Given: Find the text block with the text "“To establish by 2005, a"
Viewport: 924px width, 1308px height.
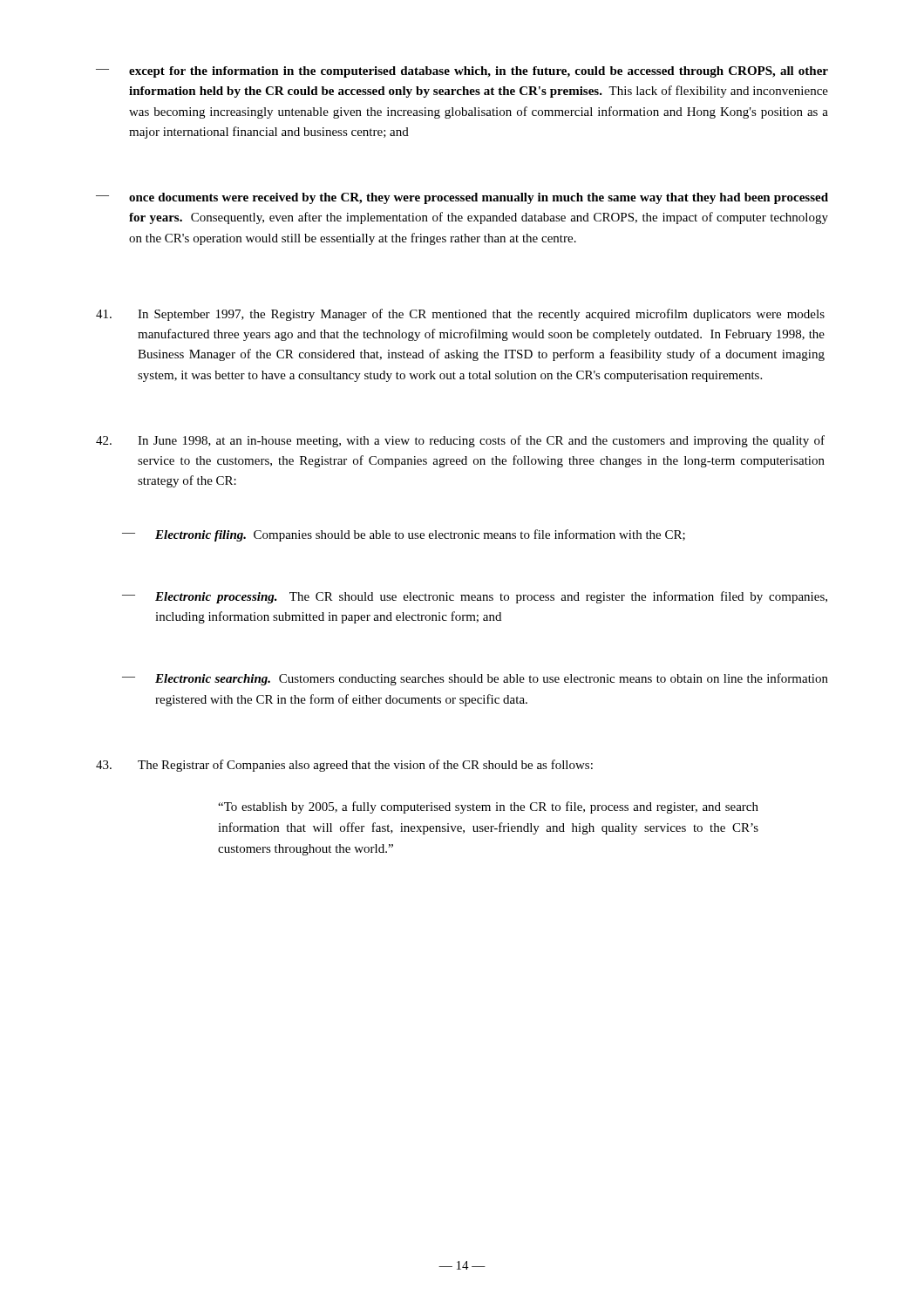Looking at the screenshot, I should 488,828.
